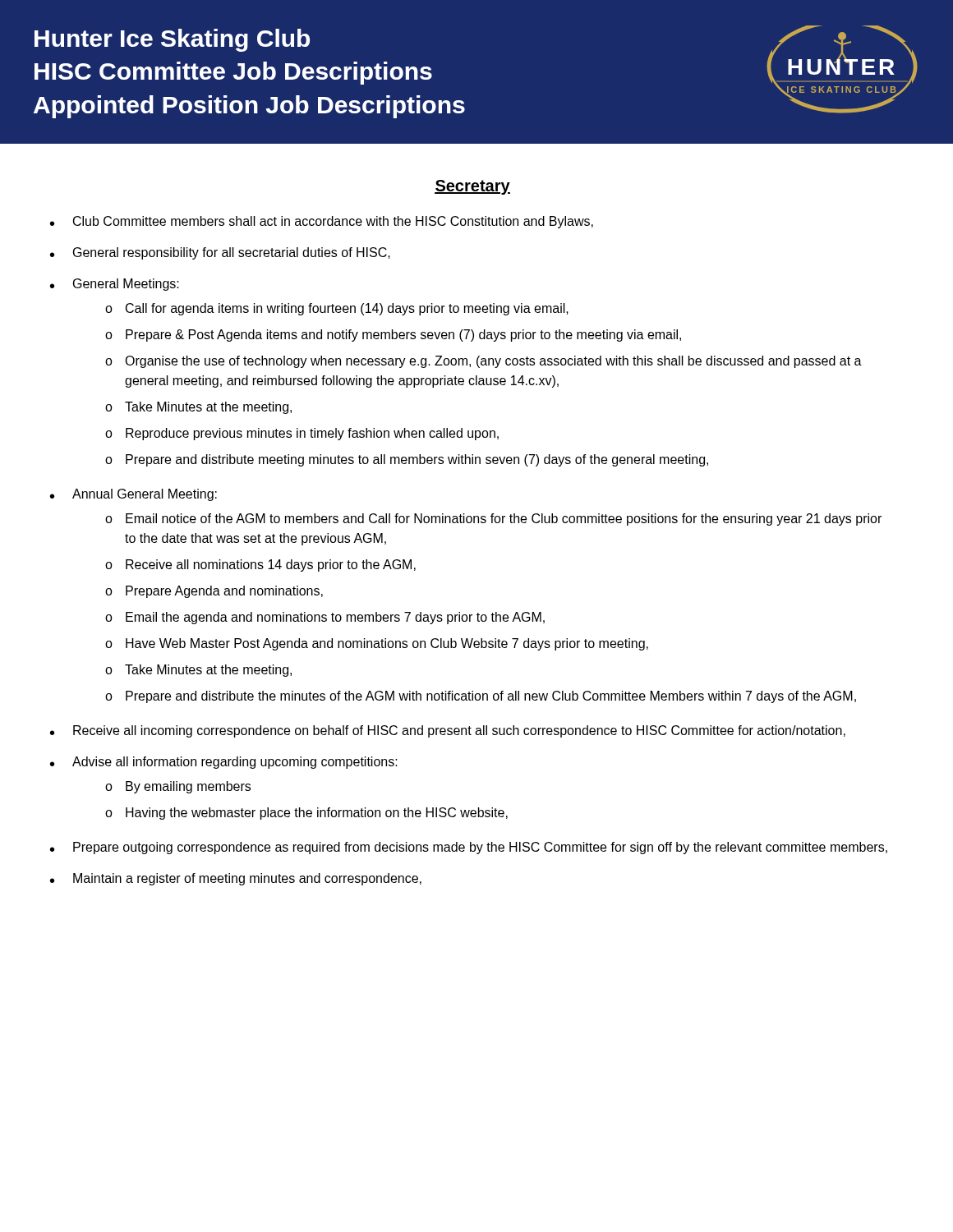Find the block on this page that starts "o Email notice of the AGM to"

click(x=500, y=529)
